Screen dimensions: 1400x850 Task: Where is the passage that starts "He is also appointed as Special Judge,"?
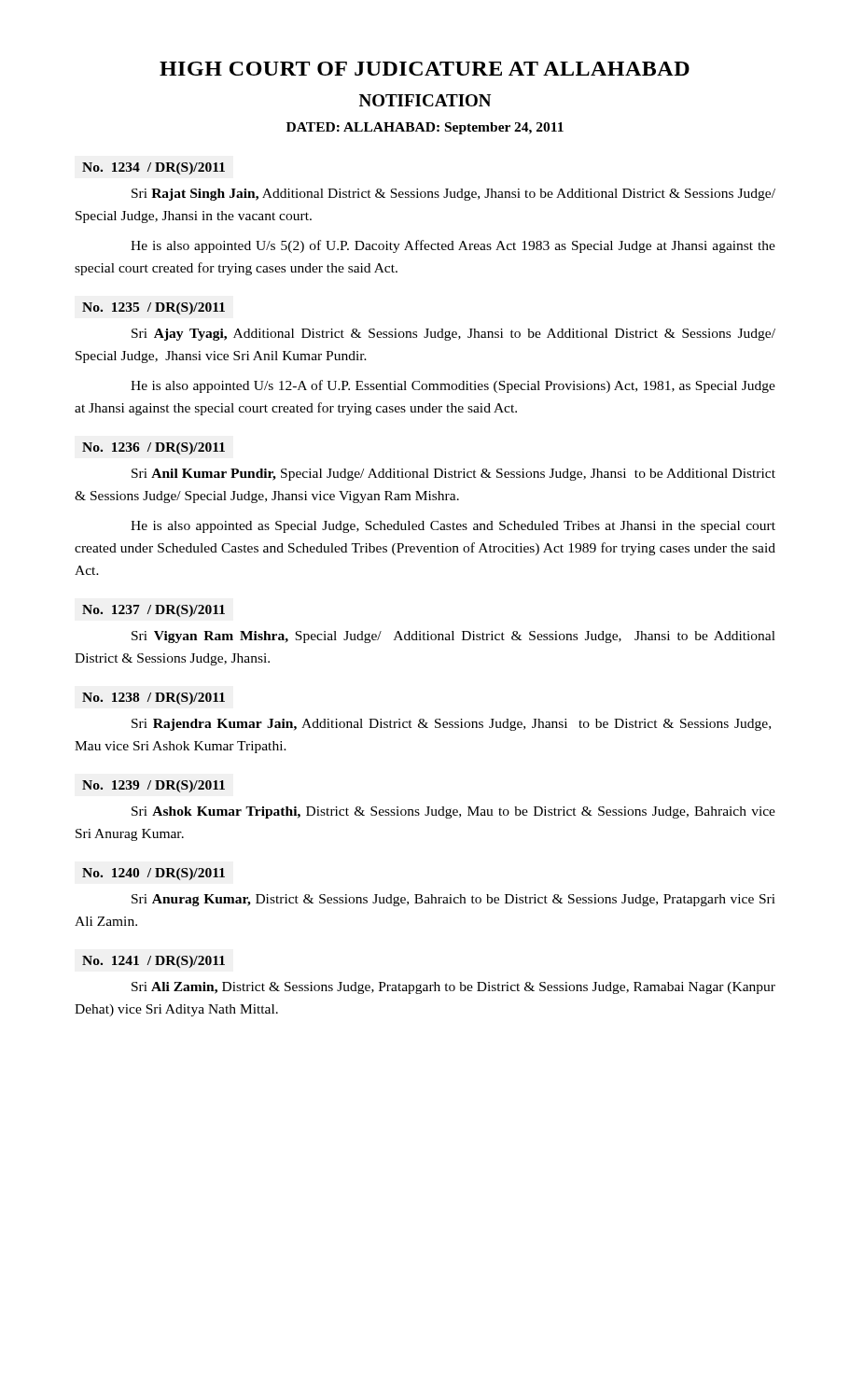point(425,548)
